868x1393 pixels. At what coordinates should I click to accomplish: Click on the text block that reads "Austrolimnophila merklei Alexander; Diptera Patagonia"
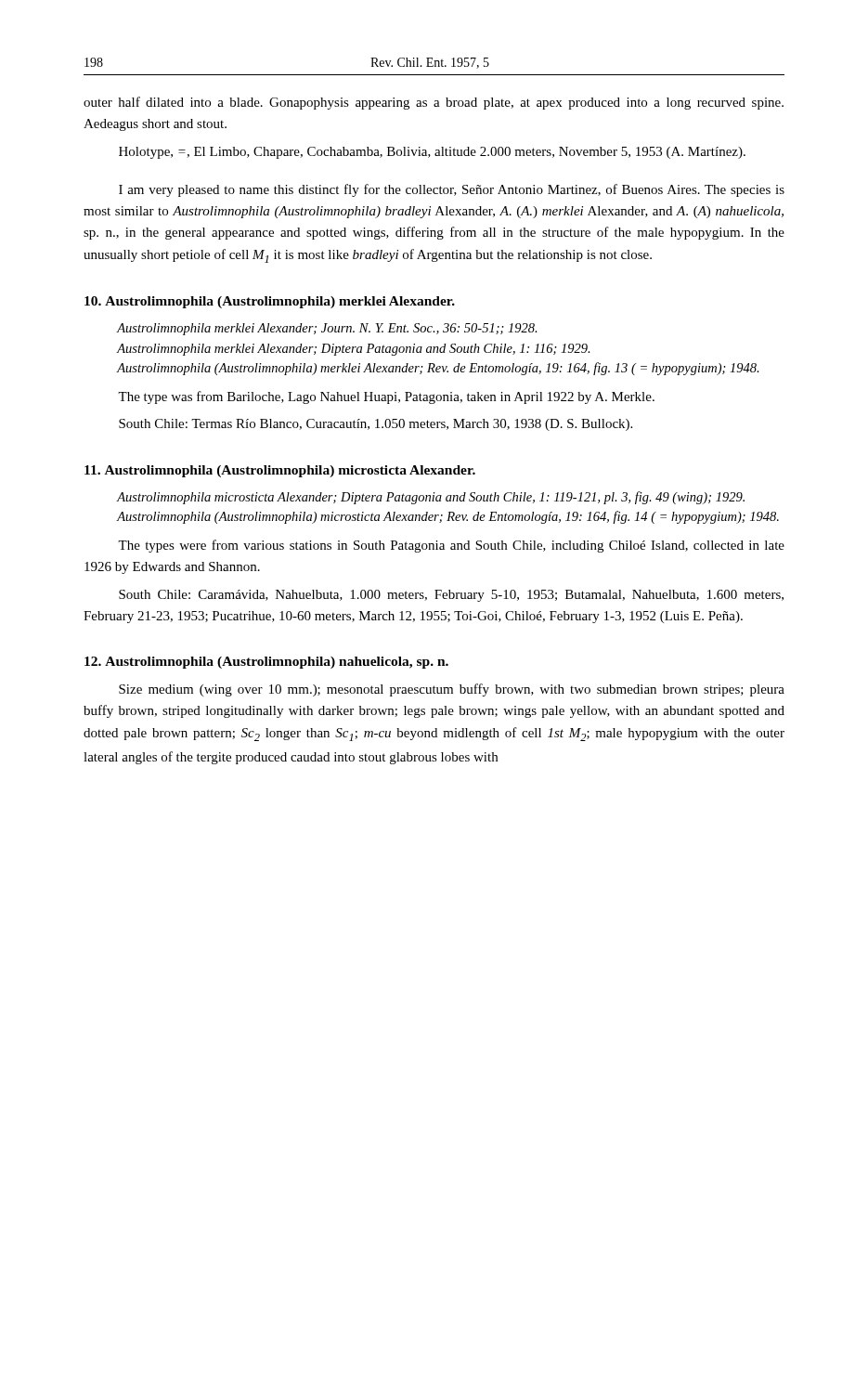[x=354, y=348]
